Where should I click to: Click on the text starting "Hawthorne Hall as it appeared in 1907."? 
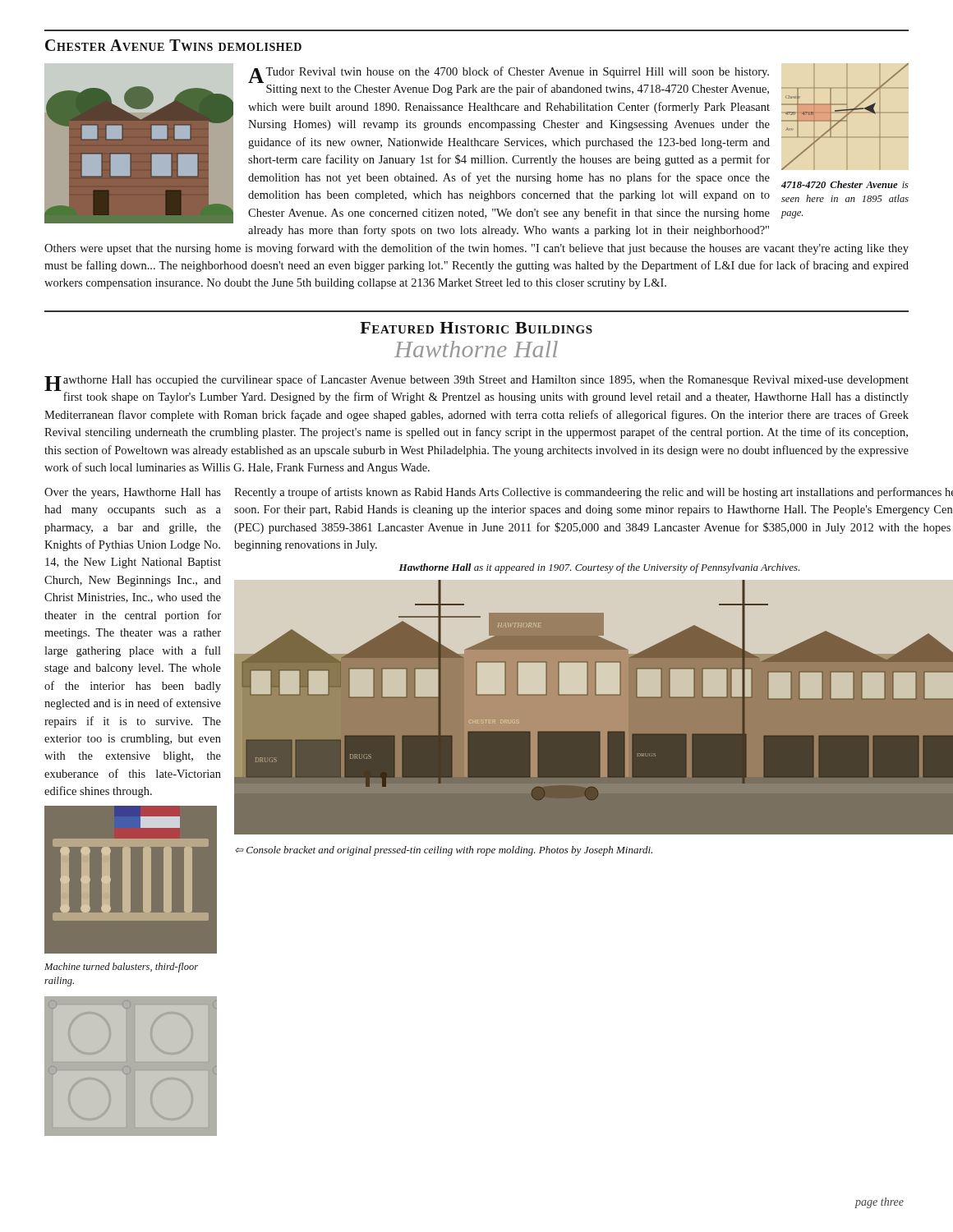600,567
